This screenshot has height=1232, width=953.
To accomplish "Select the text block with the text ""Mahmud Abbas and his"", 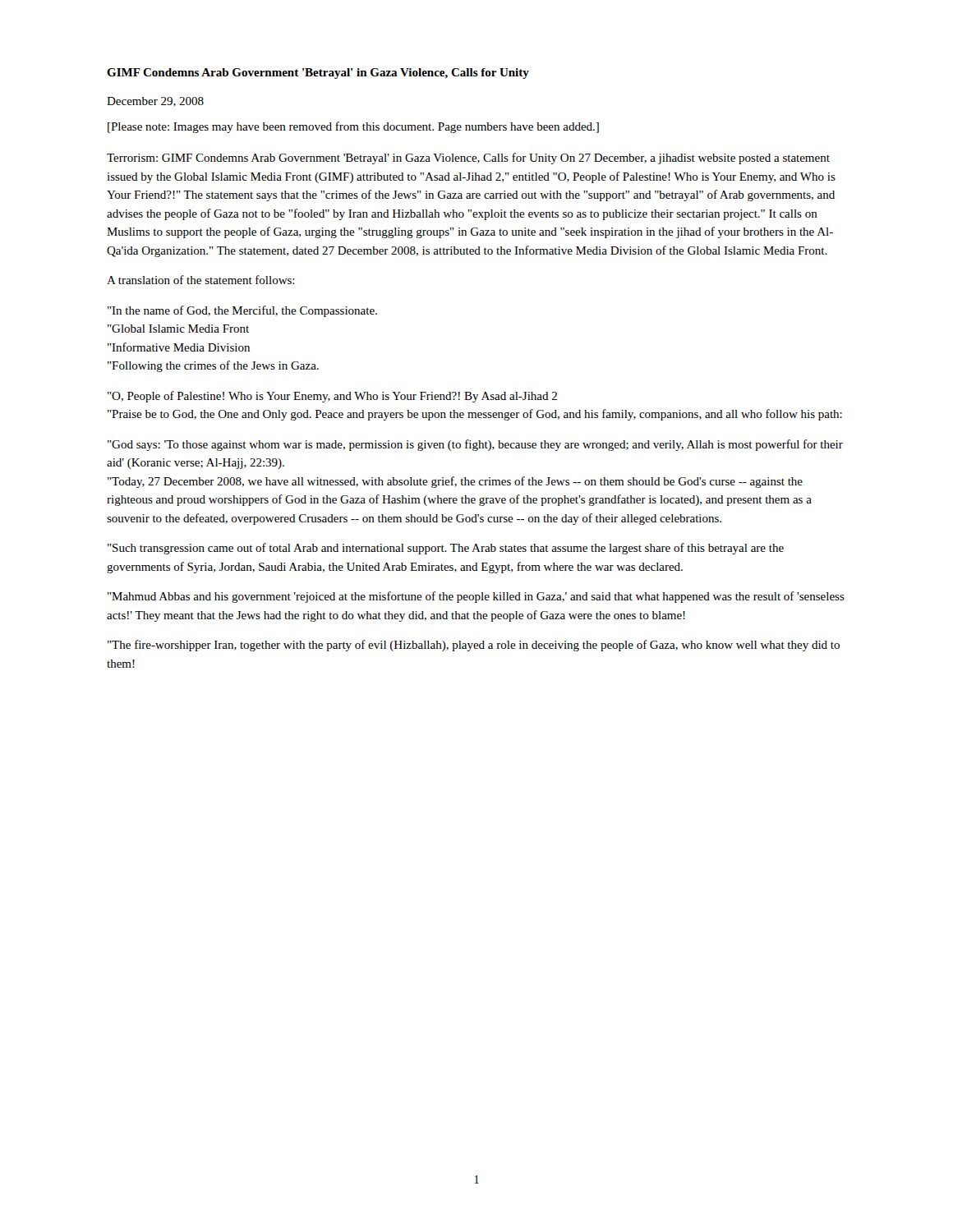I will click(476, 606).
